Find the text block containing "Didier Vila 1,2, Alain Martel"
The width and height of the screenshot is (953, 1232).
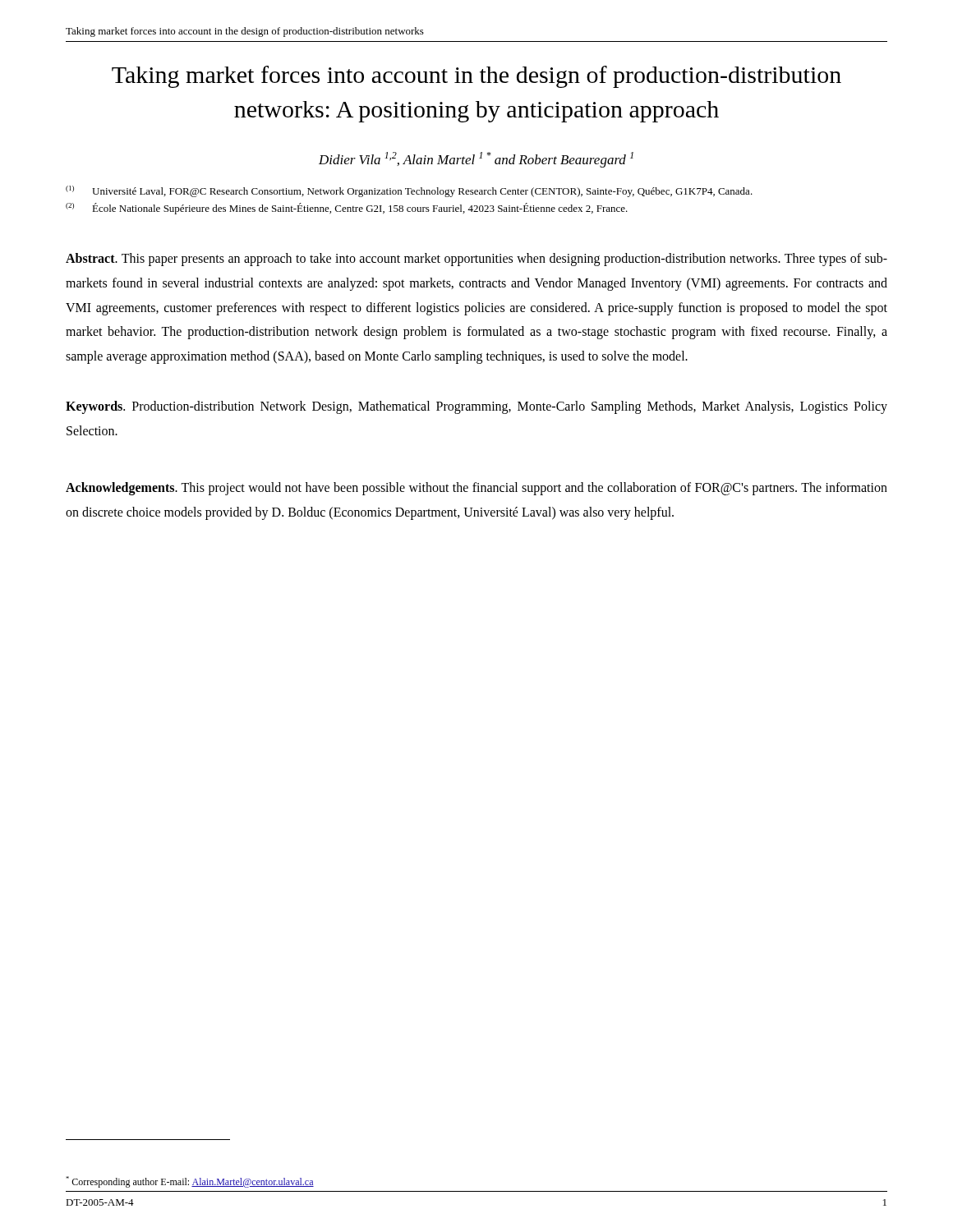click(x=476, y=158)
